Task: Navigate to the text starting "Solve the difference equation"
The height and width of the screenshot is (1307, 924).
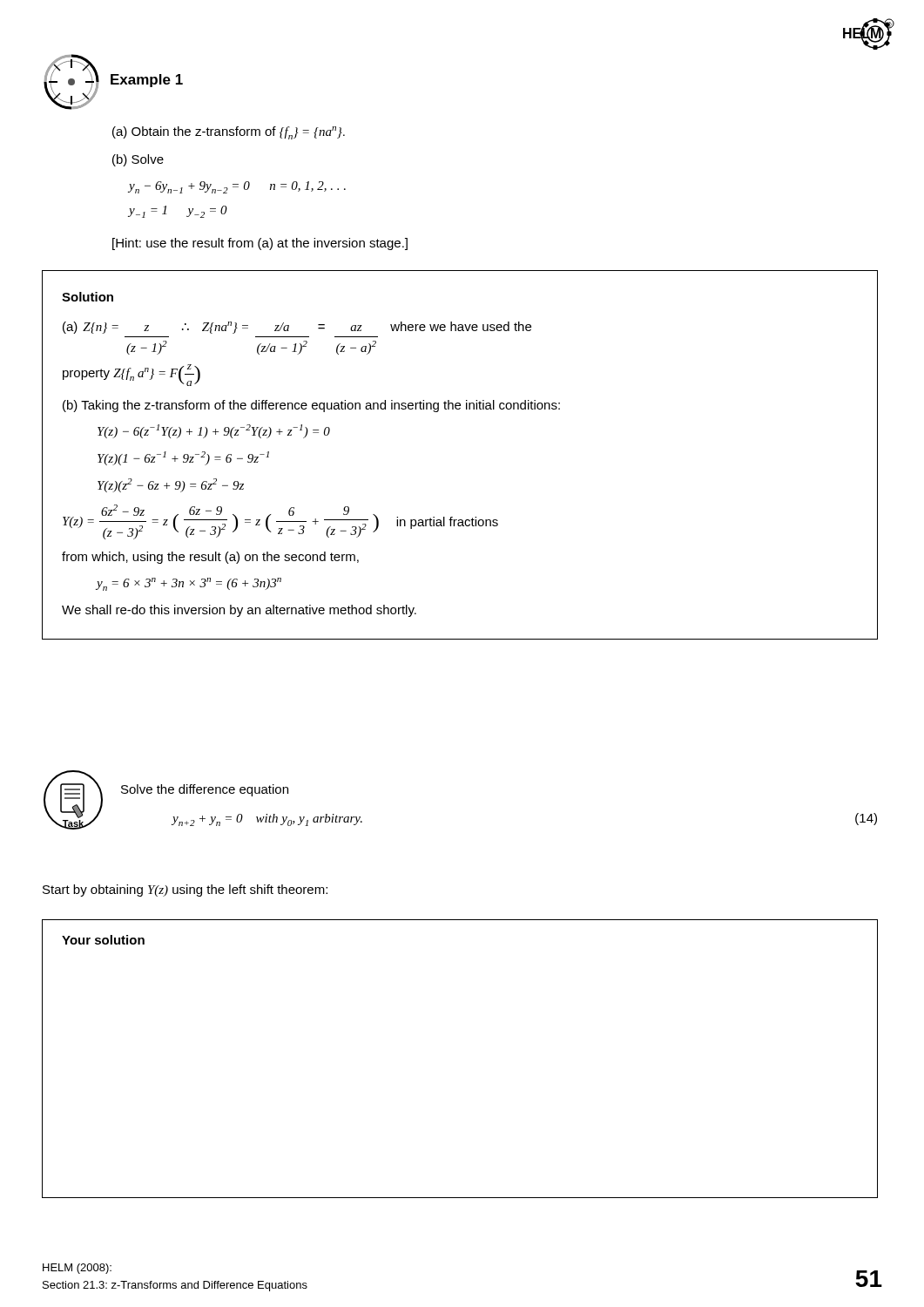Action: click(205, 789)
